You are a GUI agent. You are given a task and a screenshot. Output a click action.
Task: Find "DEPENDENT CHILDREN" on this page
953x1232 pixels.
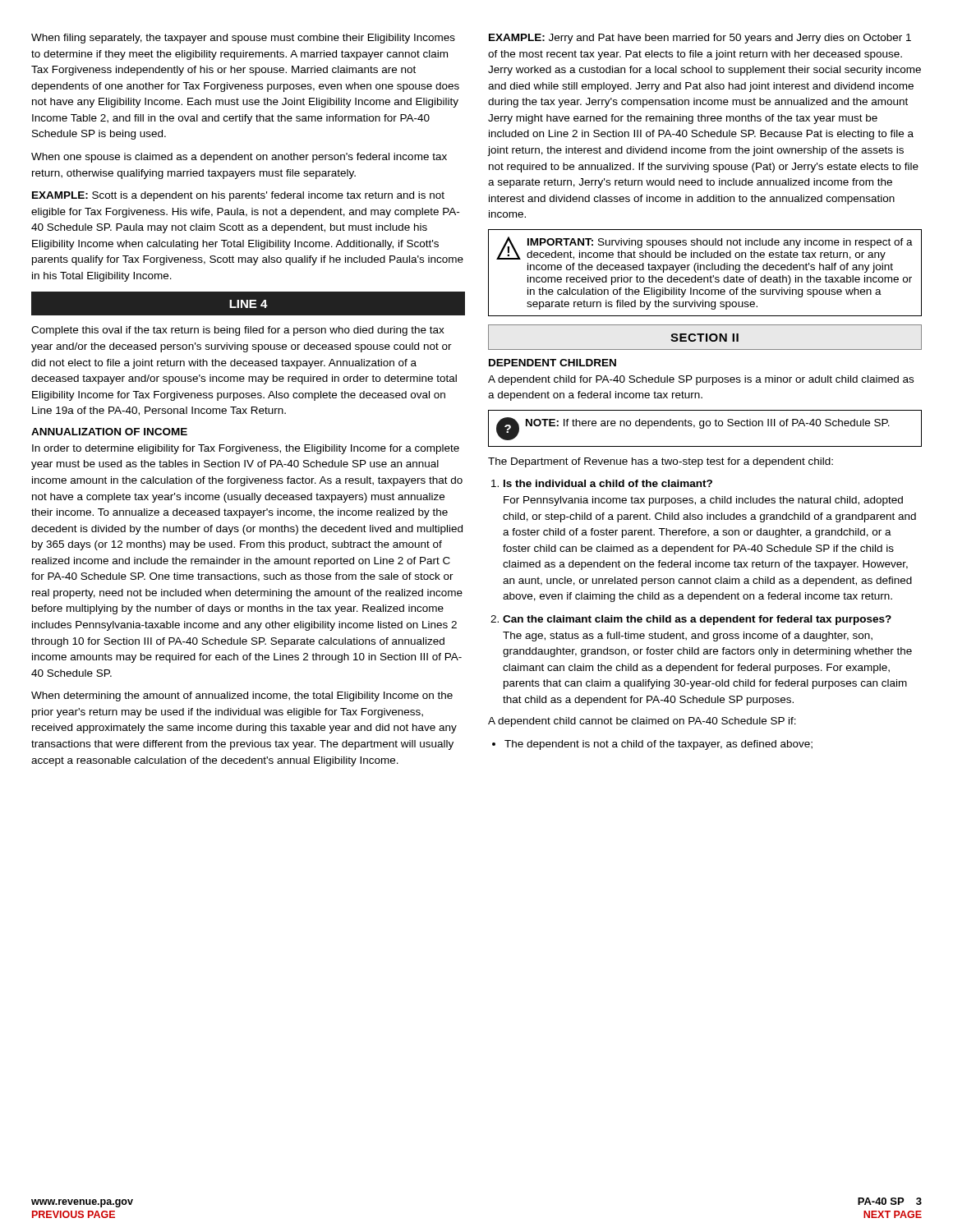552,363
